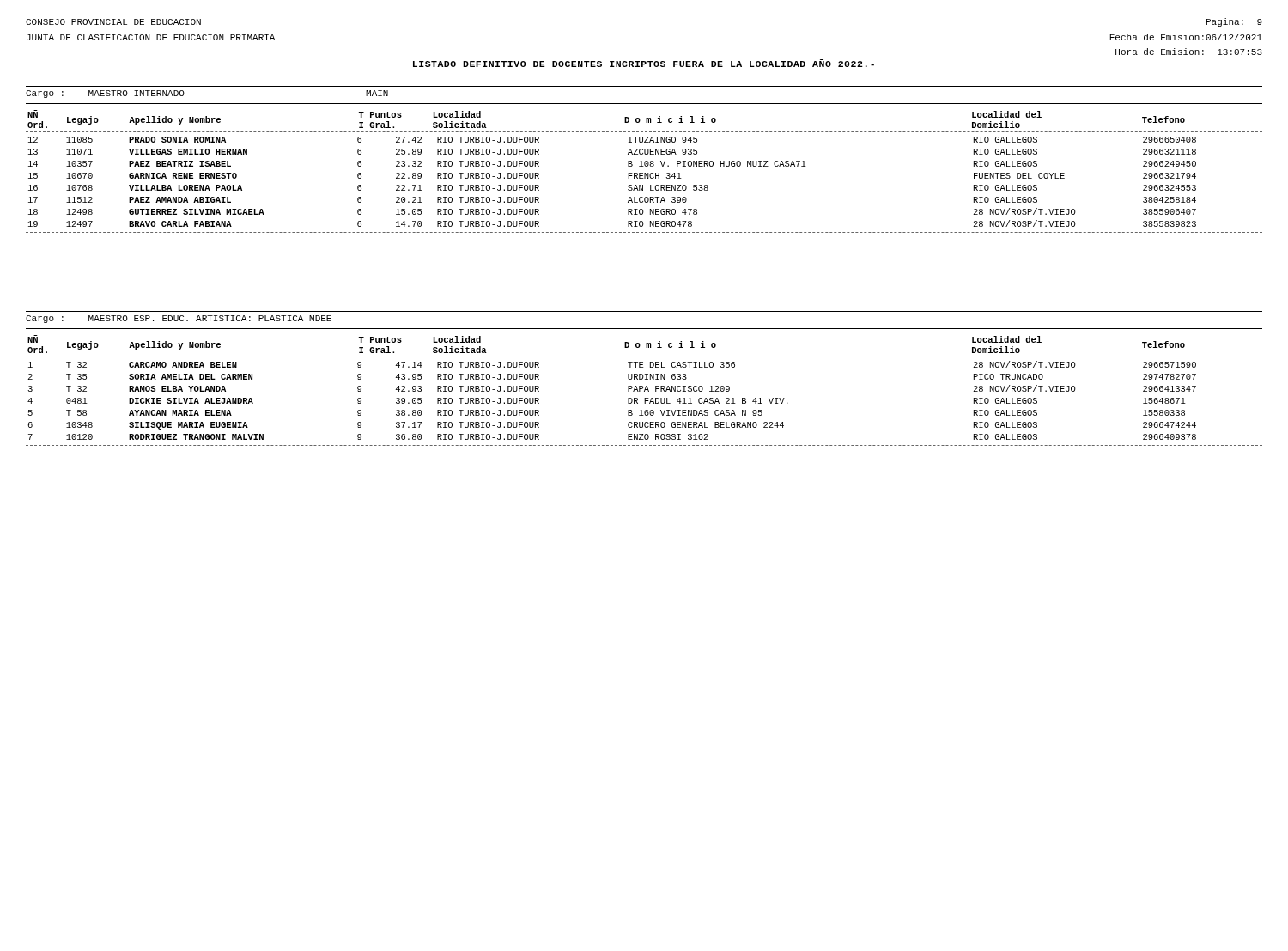
Task: Locate the title that opens with "LISTADO DEFINITIVO DE DOCENTES INCRIPTOS"
Action: (644, 64)
